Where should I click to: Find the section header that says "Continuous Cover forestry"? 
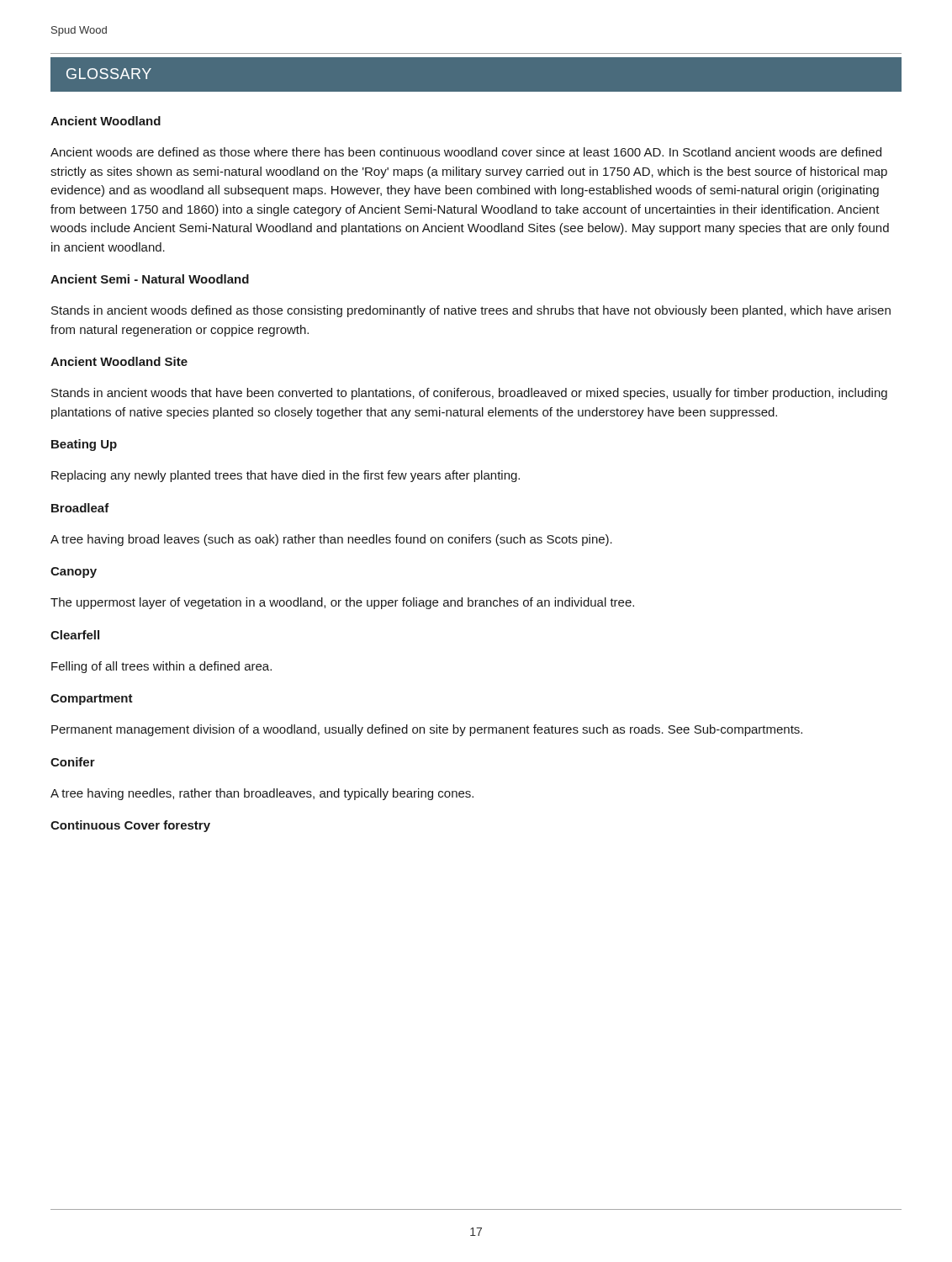coord(130,826)
